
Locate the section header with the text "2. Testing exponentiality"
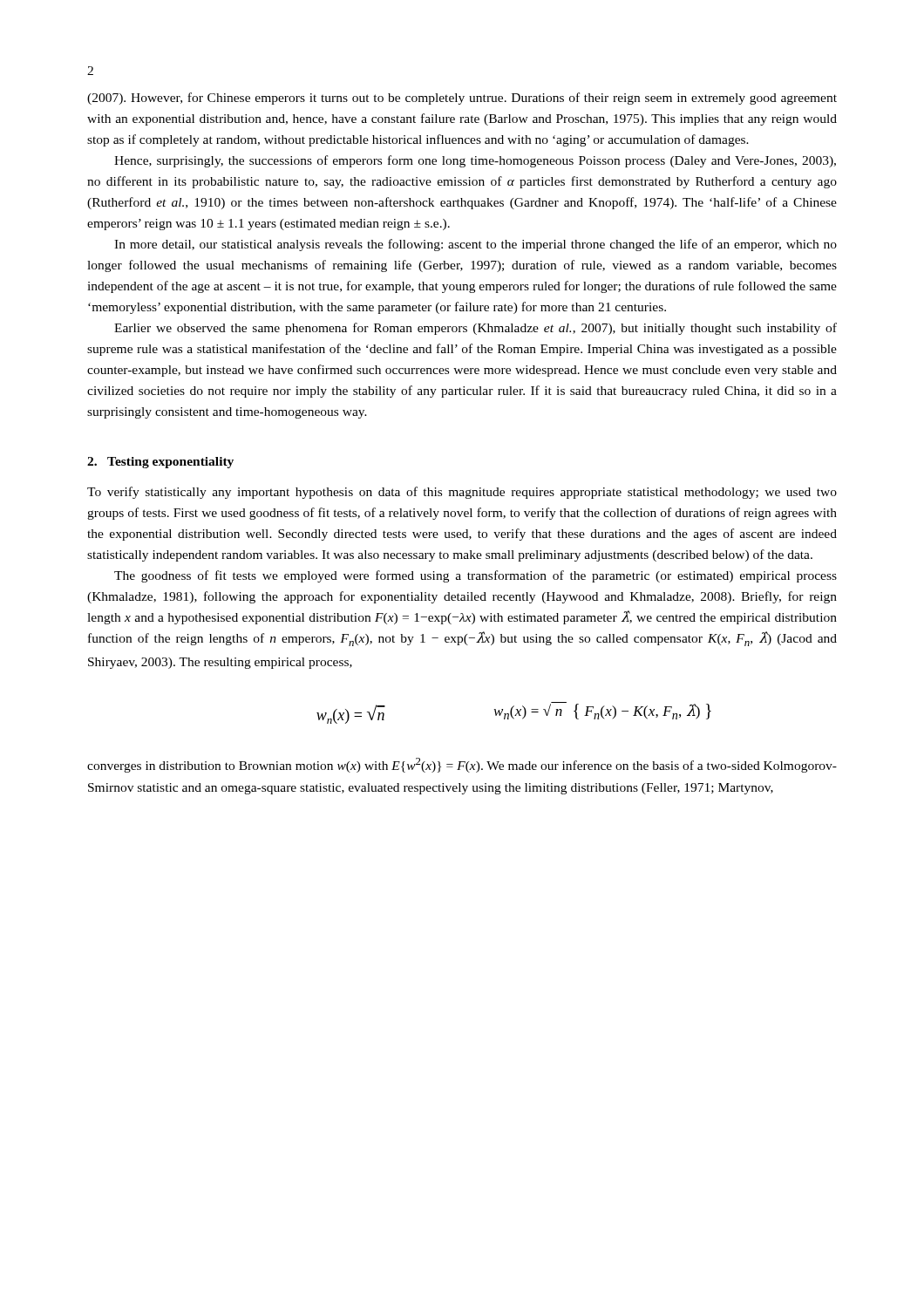[x=161, y=461]
